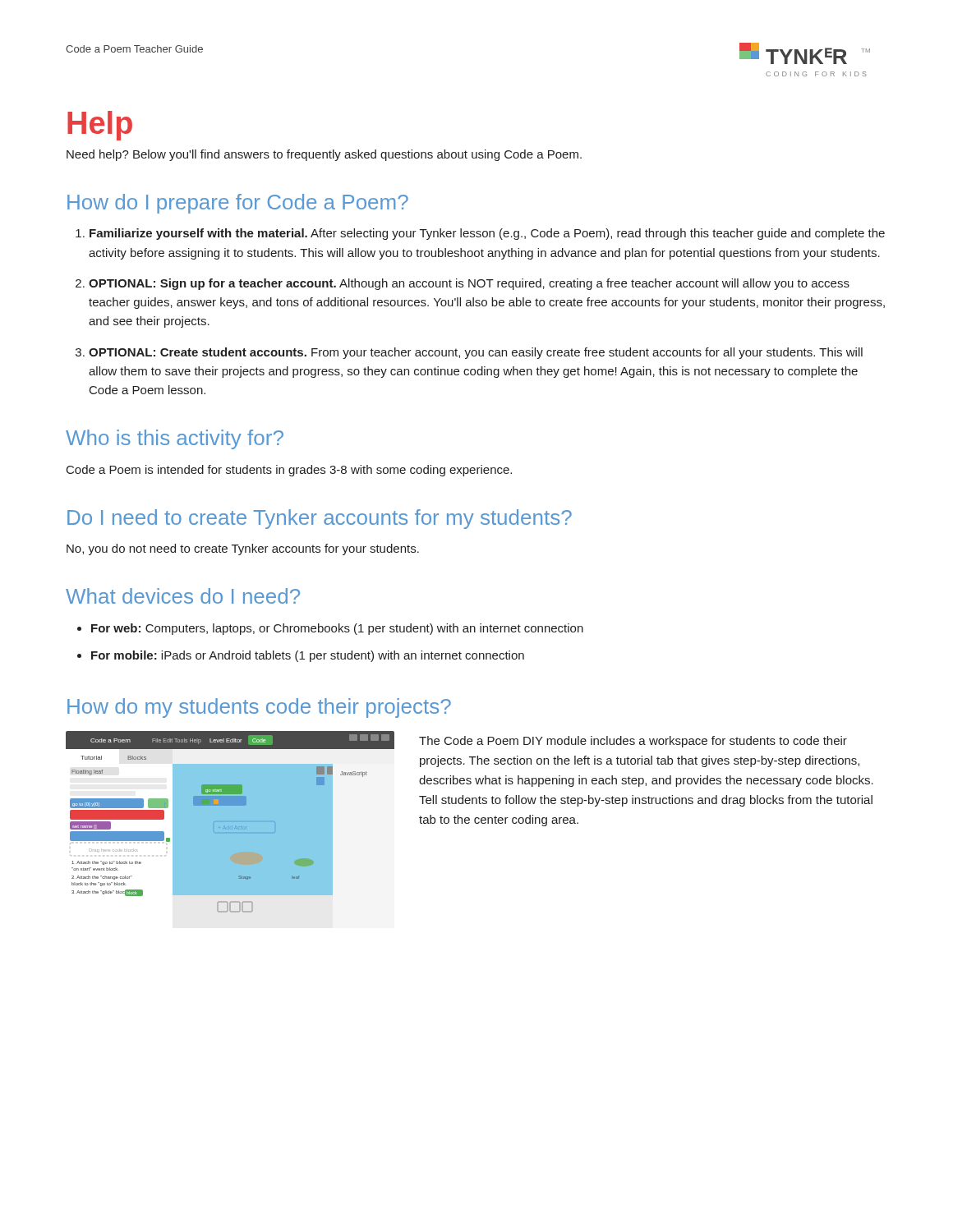Screen dimensions: 1232x953
Task: Find the list item that says "For web: Computers, laptops,"
Action: 337,628
